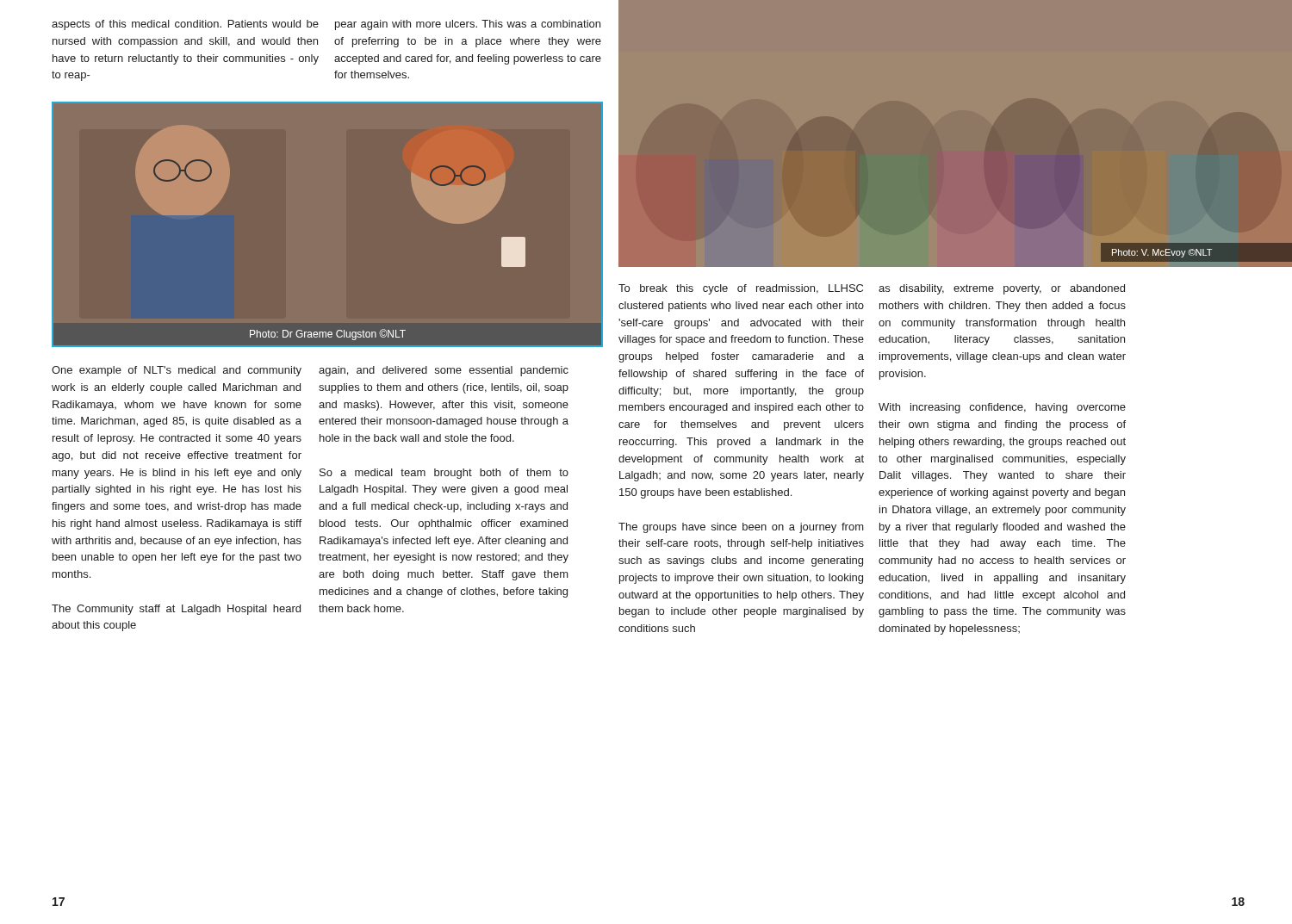Find the block on this page that starts "To break this cycle of readmission, LLHSC"
The width and height of the screenshot is (1292, 924).
click(x=741, y=458)
